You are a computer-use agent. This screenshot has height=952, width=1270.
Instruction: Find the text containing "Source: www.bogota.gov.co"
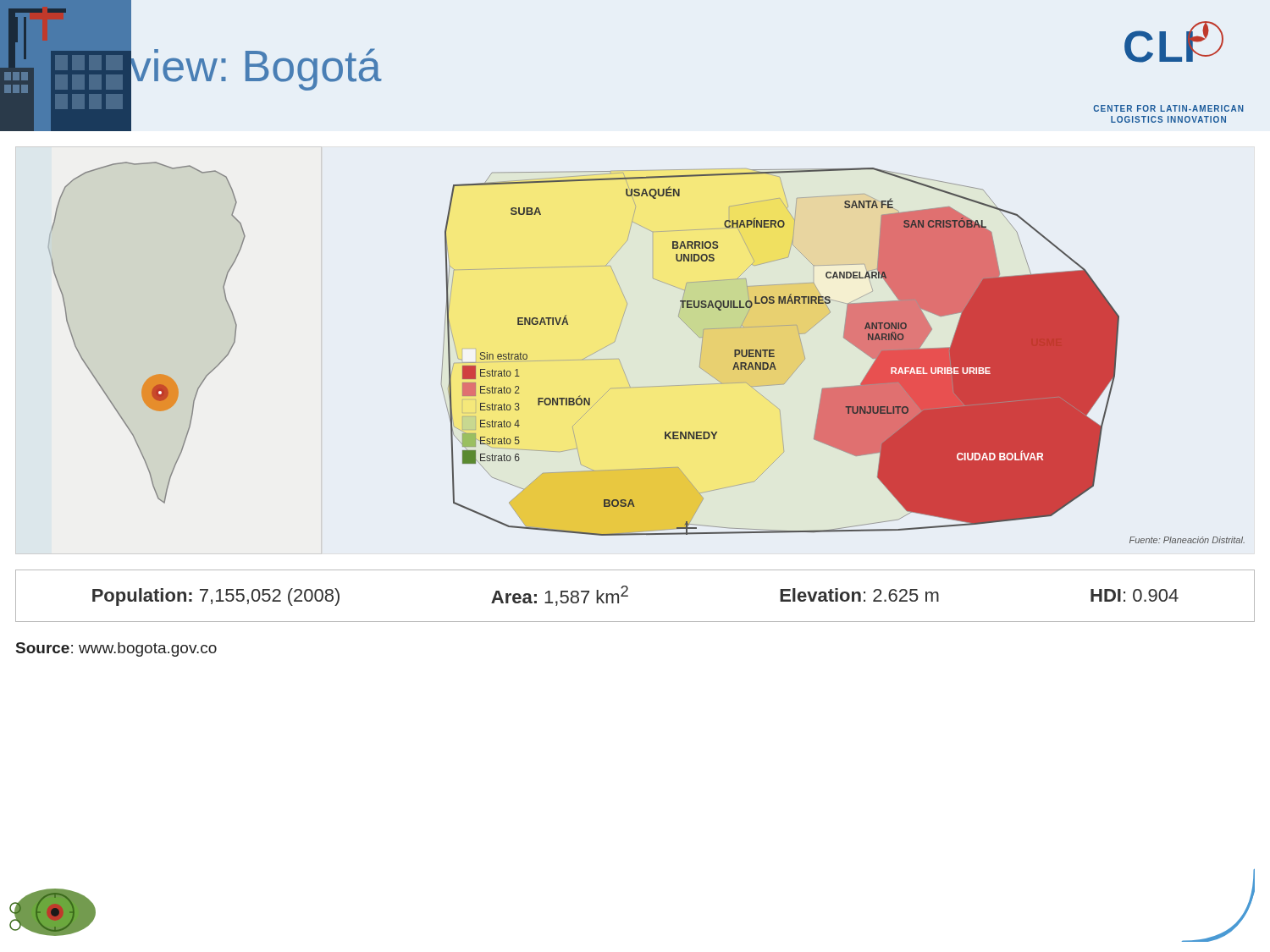(x=116, y=648)
